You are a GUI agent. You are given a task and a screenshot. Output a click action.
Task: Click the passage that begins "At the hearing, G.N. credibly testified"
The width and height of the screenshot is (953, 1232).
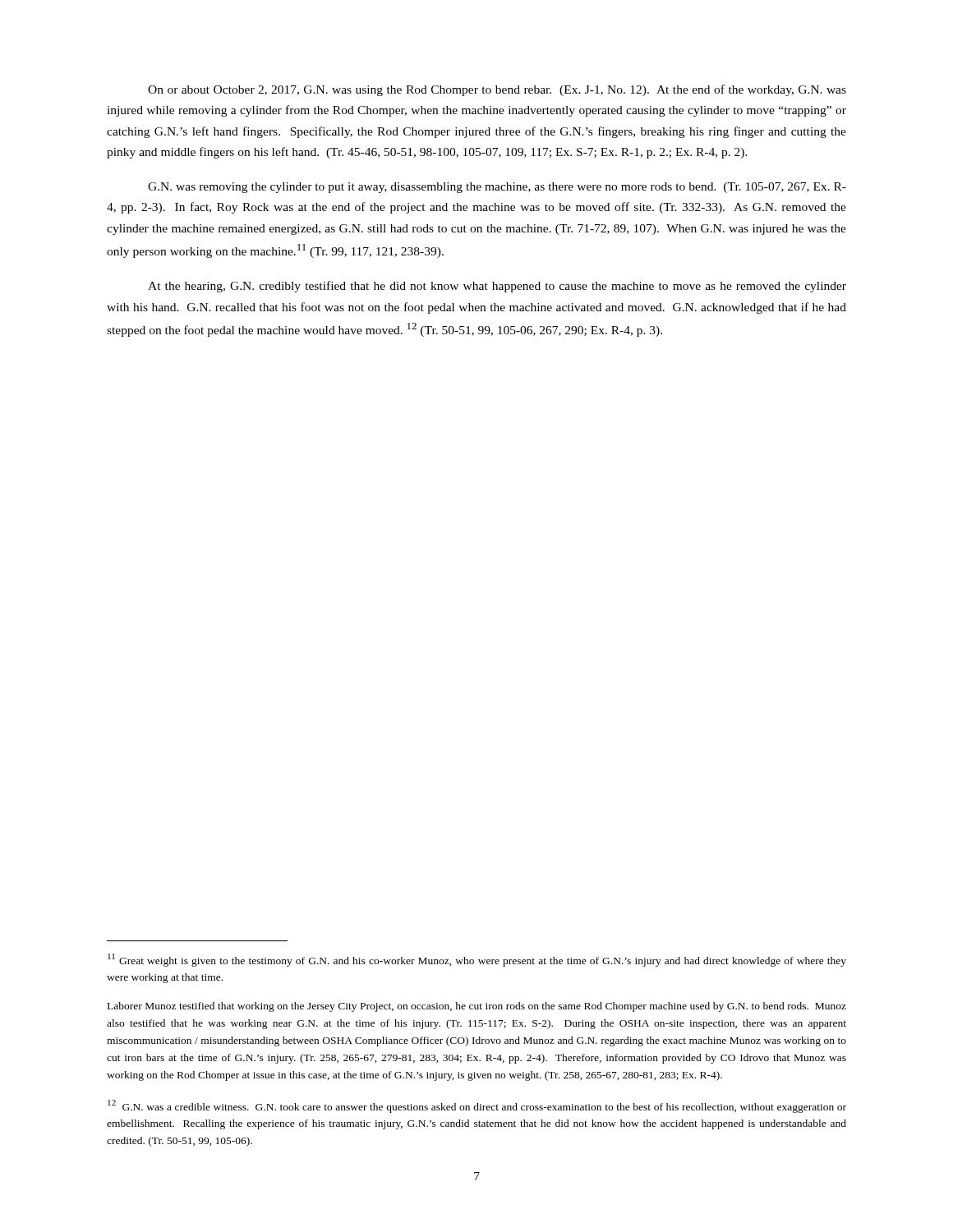[x=476, y=308]
